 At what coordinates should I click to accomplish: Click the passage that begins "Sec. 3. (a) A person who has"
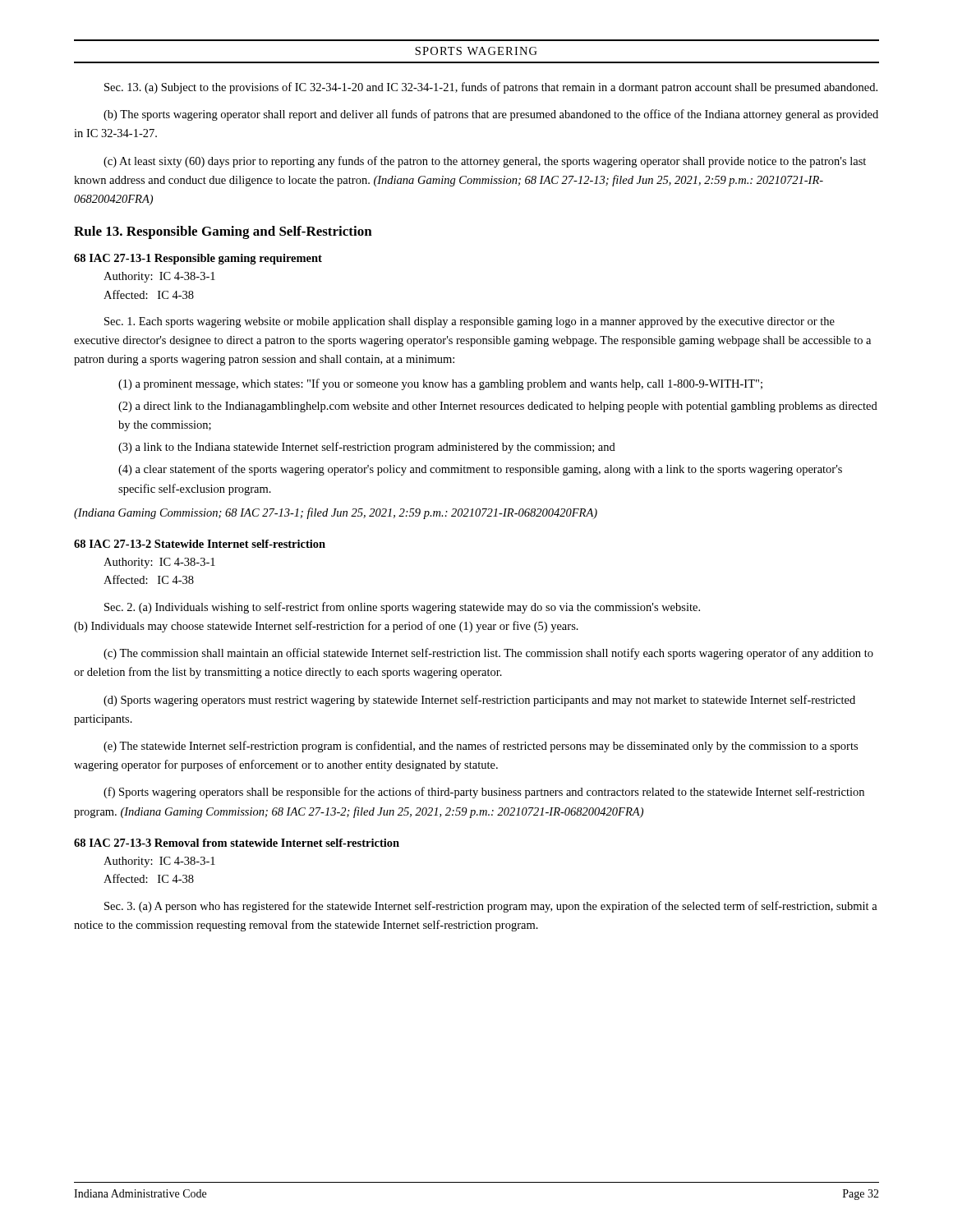[476, 915]
